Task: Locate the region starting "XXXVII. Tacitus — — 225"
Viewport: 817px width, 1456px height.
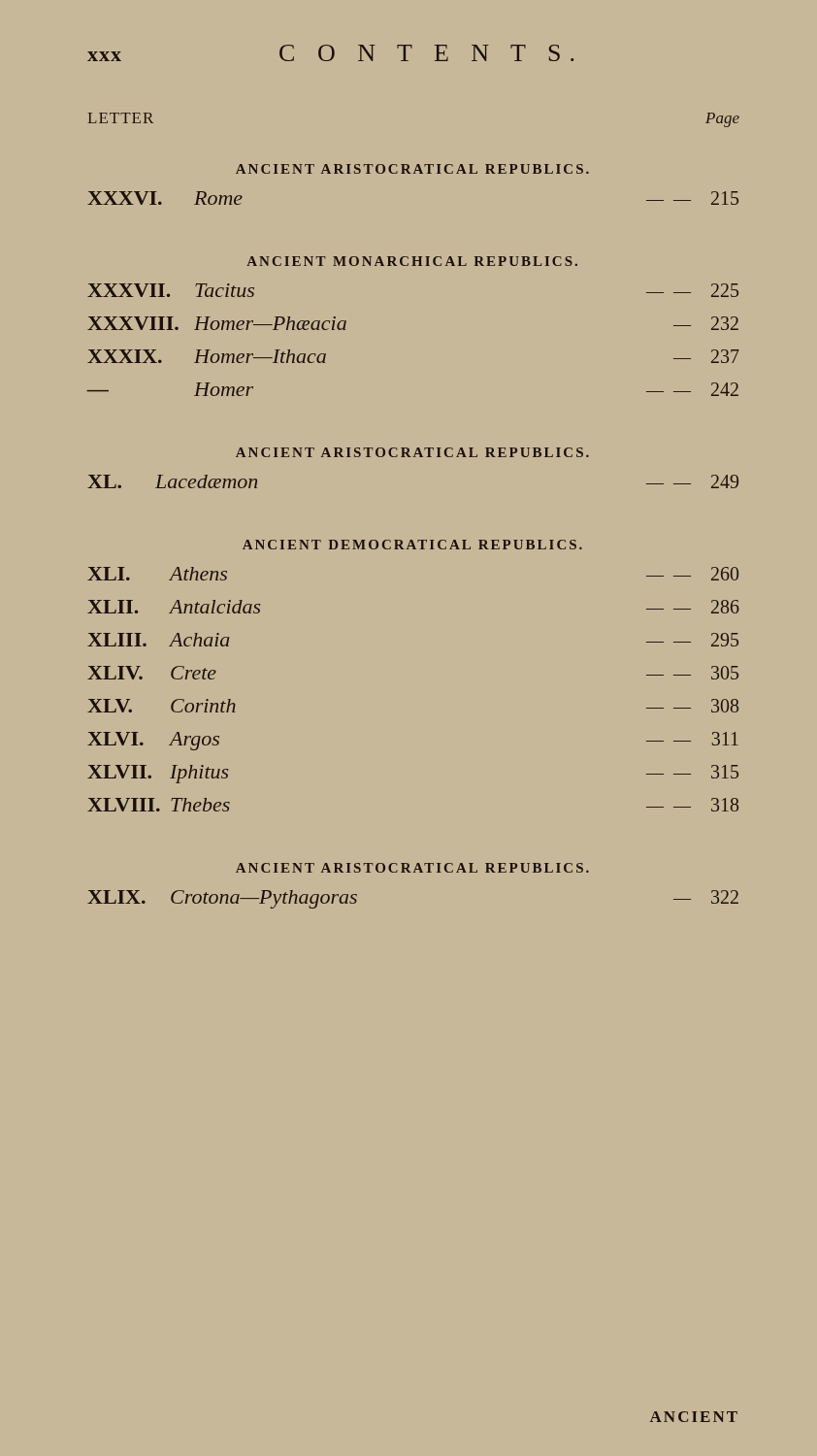Action: 145,290
